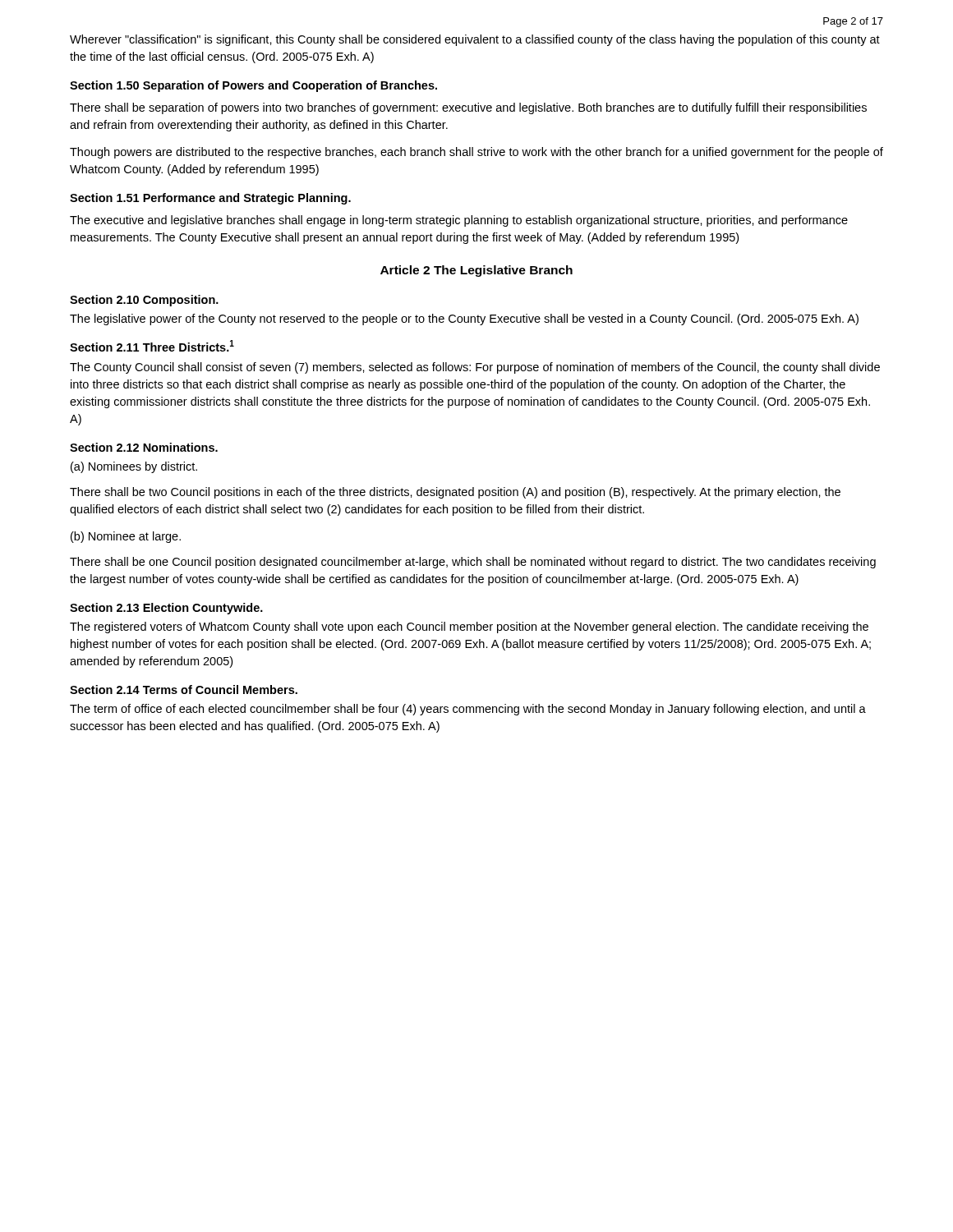Click on the block starting "The term of office of each elected councilmember"
Image resolution: width=953 pixels, height=1232 pixels.
pos(468,717)
